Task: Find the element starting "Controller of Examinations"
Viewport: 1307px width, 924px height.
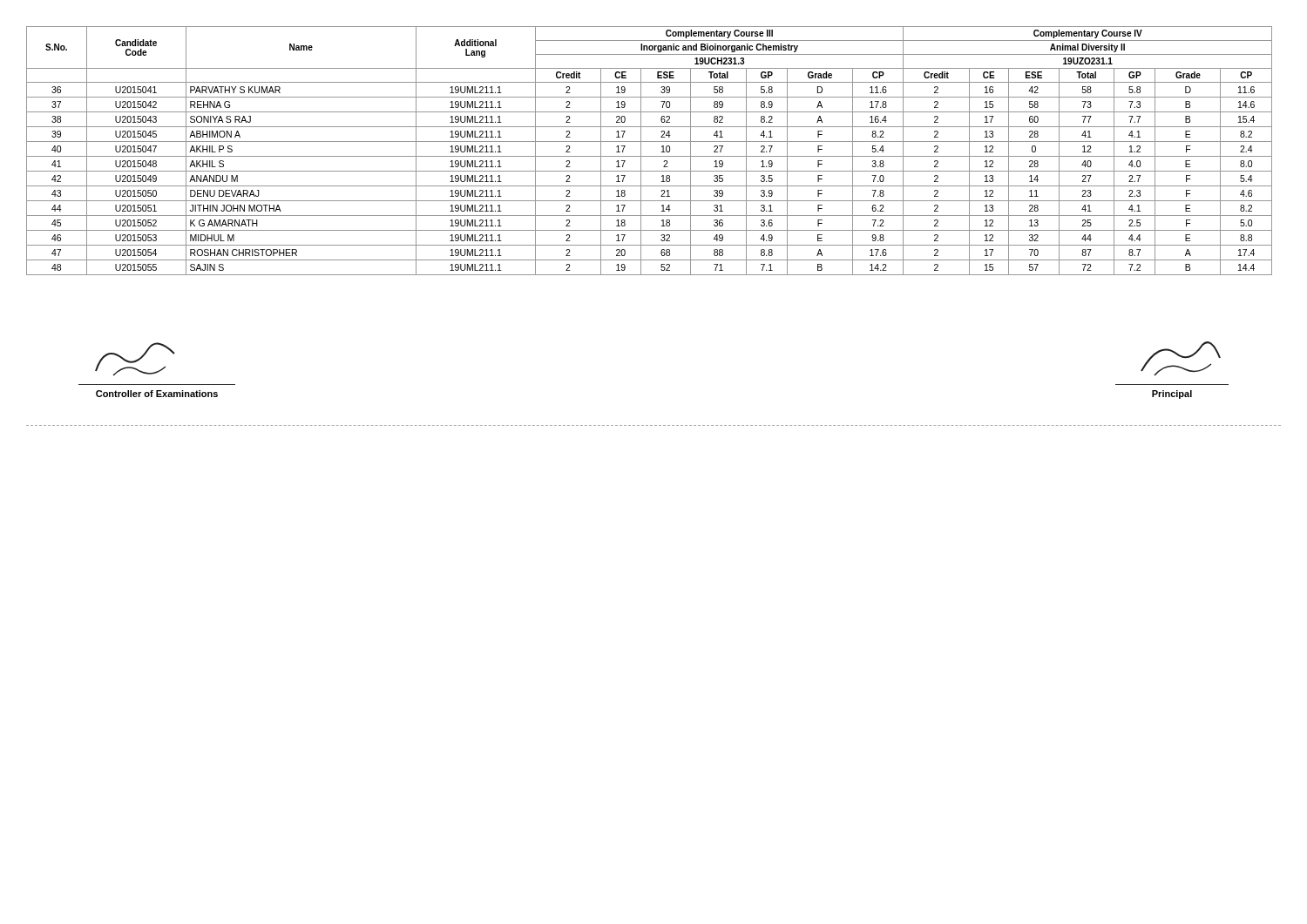Action: 157,394
